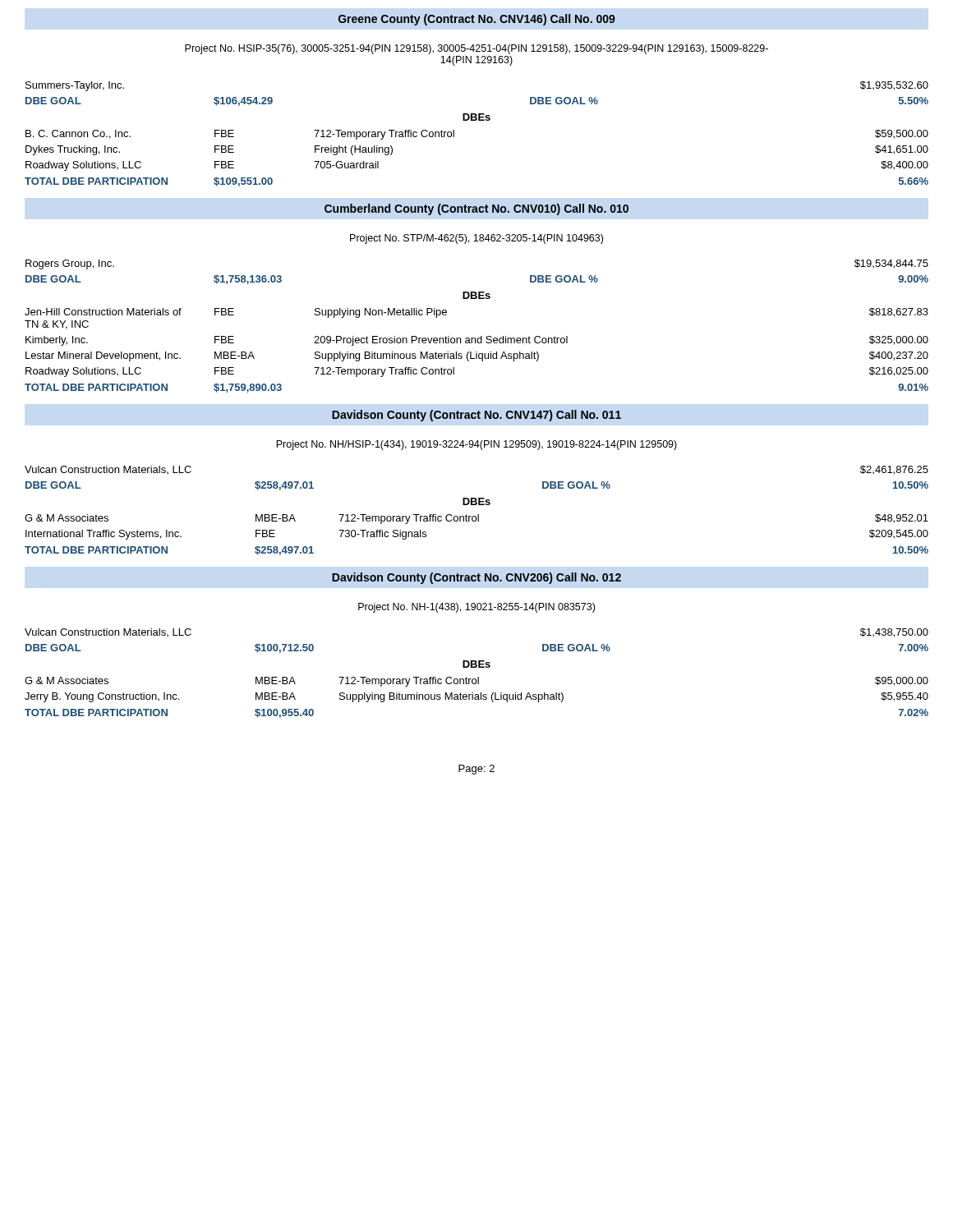
Task: Find the element starting "Project No. NH/HSIP-1(434), 19019-3224-94(PIN 129509), 19019-8224-14(PIN 129509)"
Action: tap(476, 444)
